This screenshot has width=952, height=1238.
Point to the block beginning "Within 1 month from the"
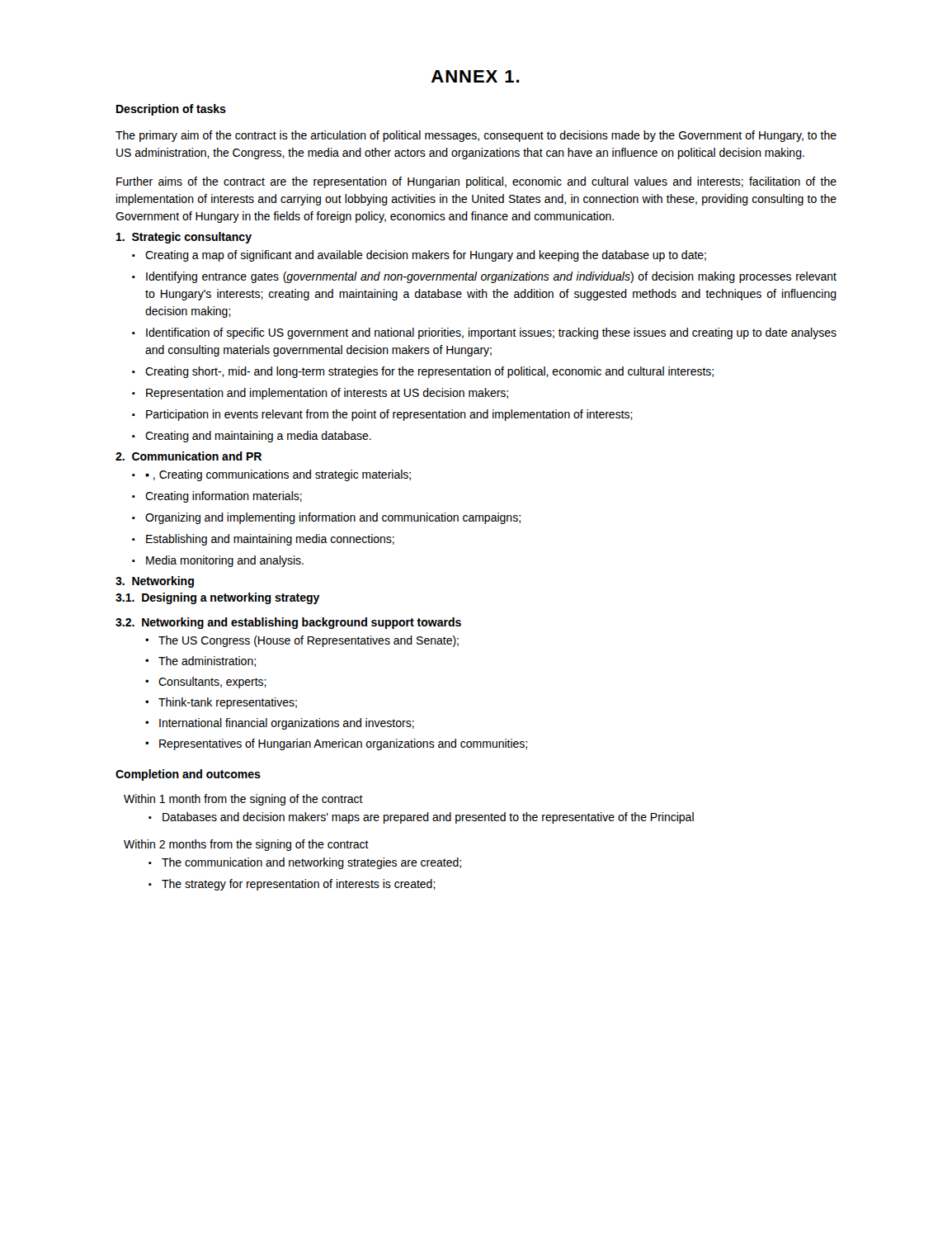click(243, 800)
